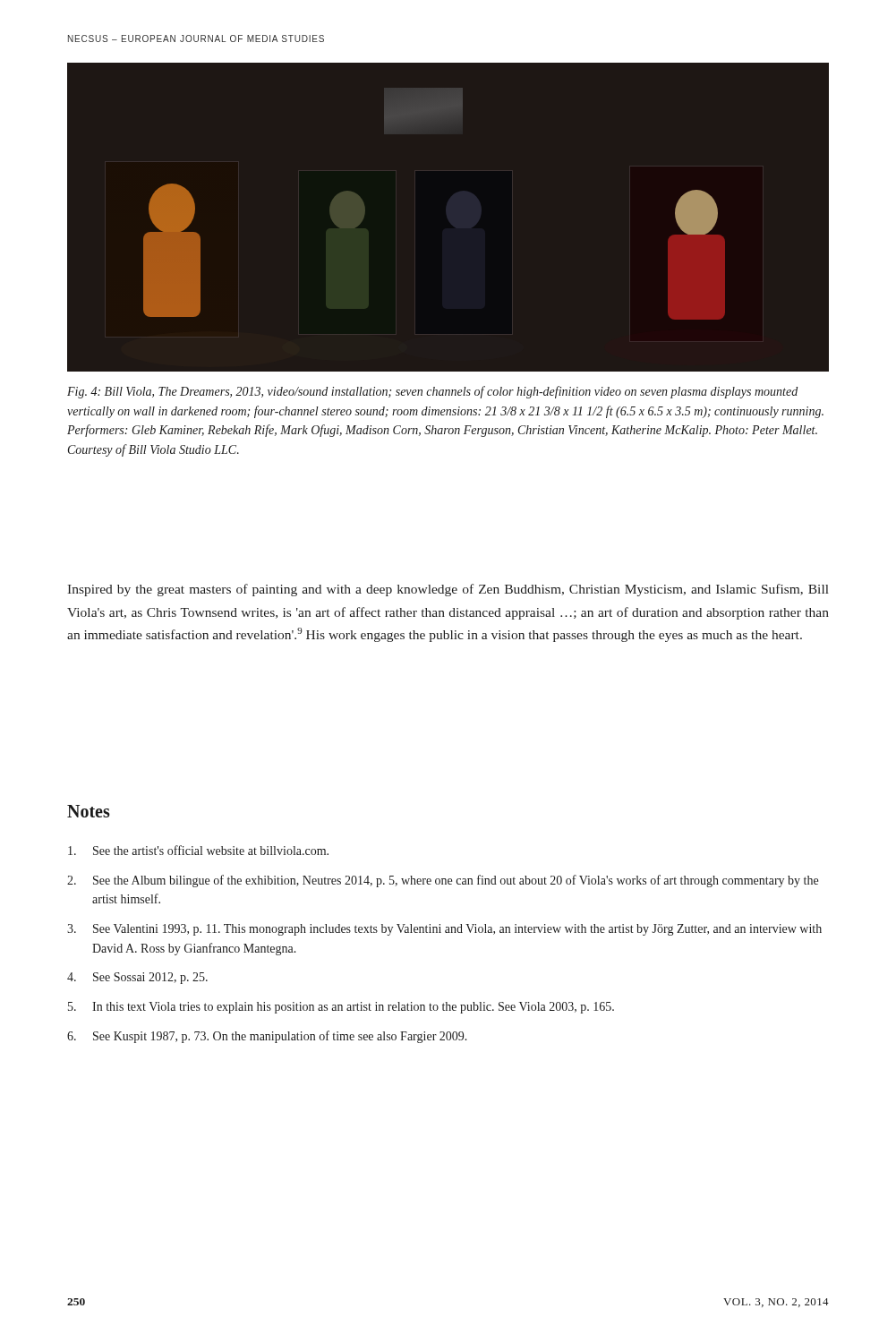Find the block on this page that starts "6. See Kuspit 1987,"

(448, 1036)
